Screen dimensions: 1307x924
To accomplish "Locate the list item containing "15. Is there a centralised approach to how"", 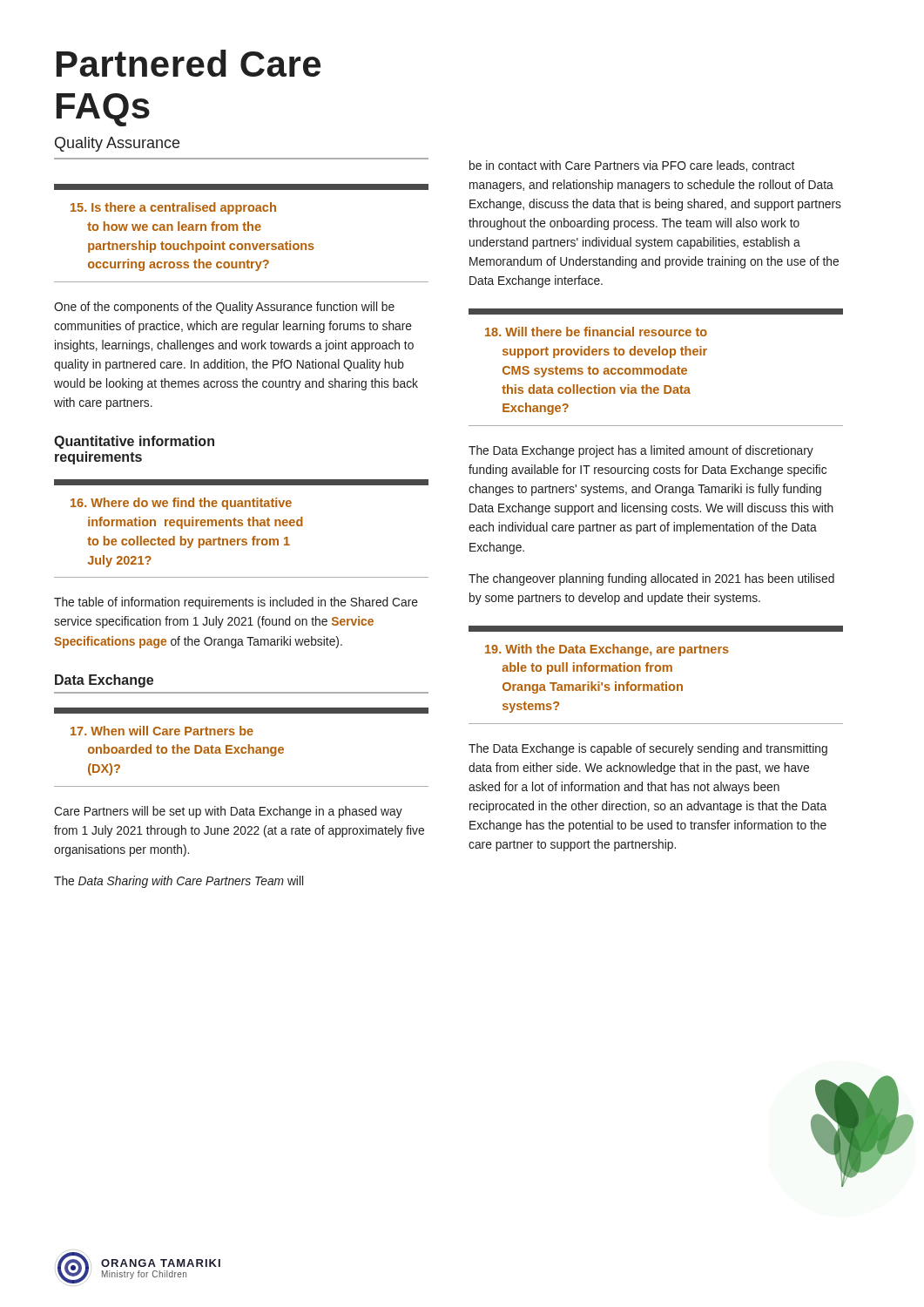I will click(x=241, y=233).
